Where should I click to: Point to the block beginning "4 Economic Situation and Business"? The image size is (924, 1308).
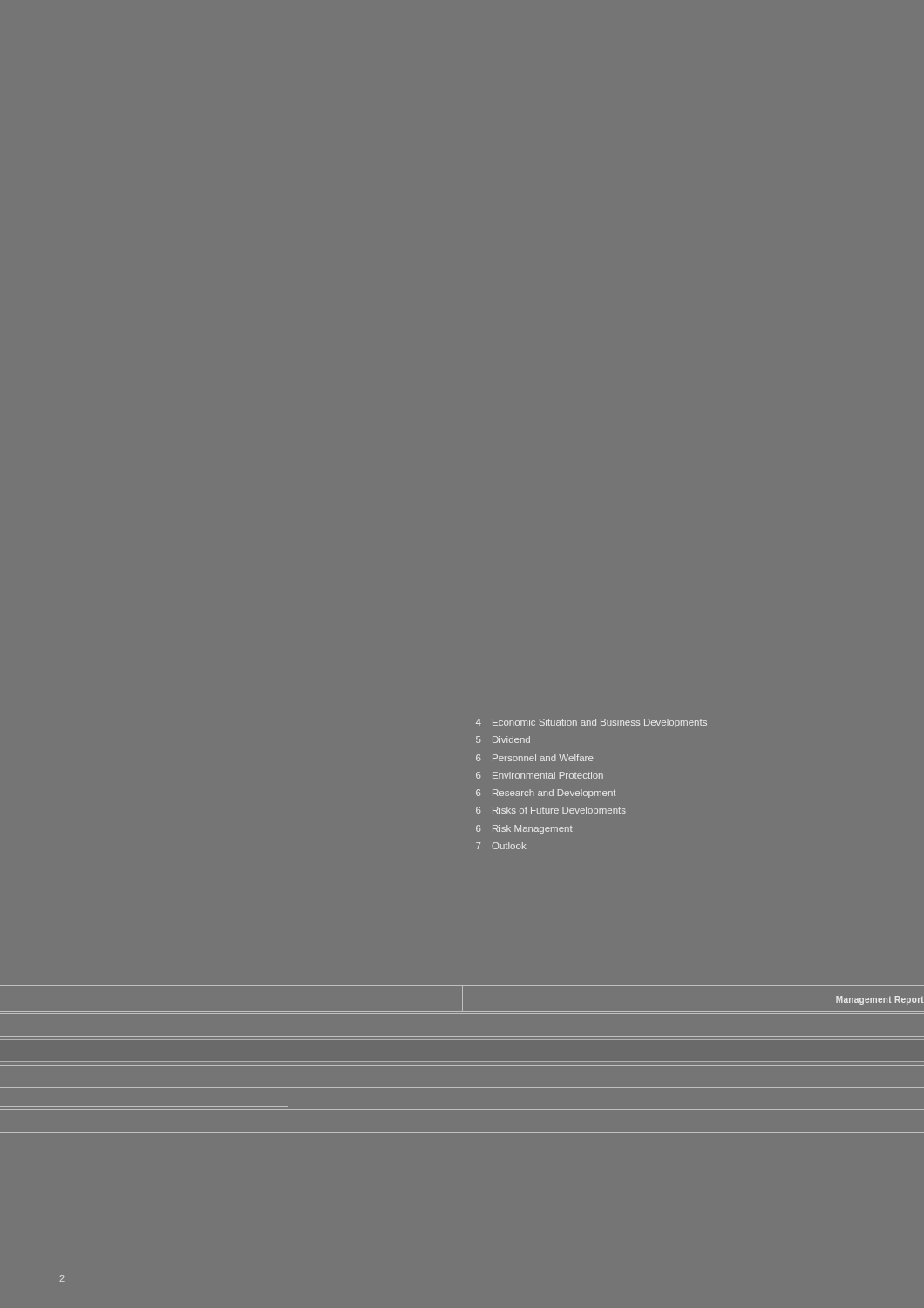tap(585, 723)
